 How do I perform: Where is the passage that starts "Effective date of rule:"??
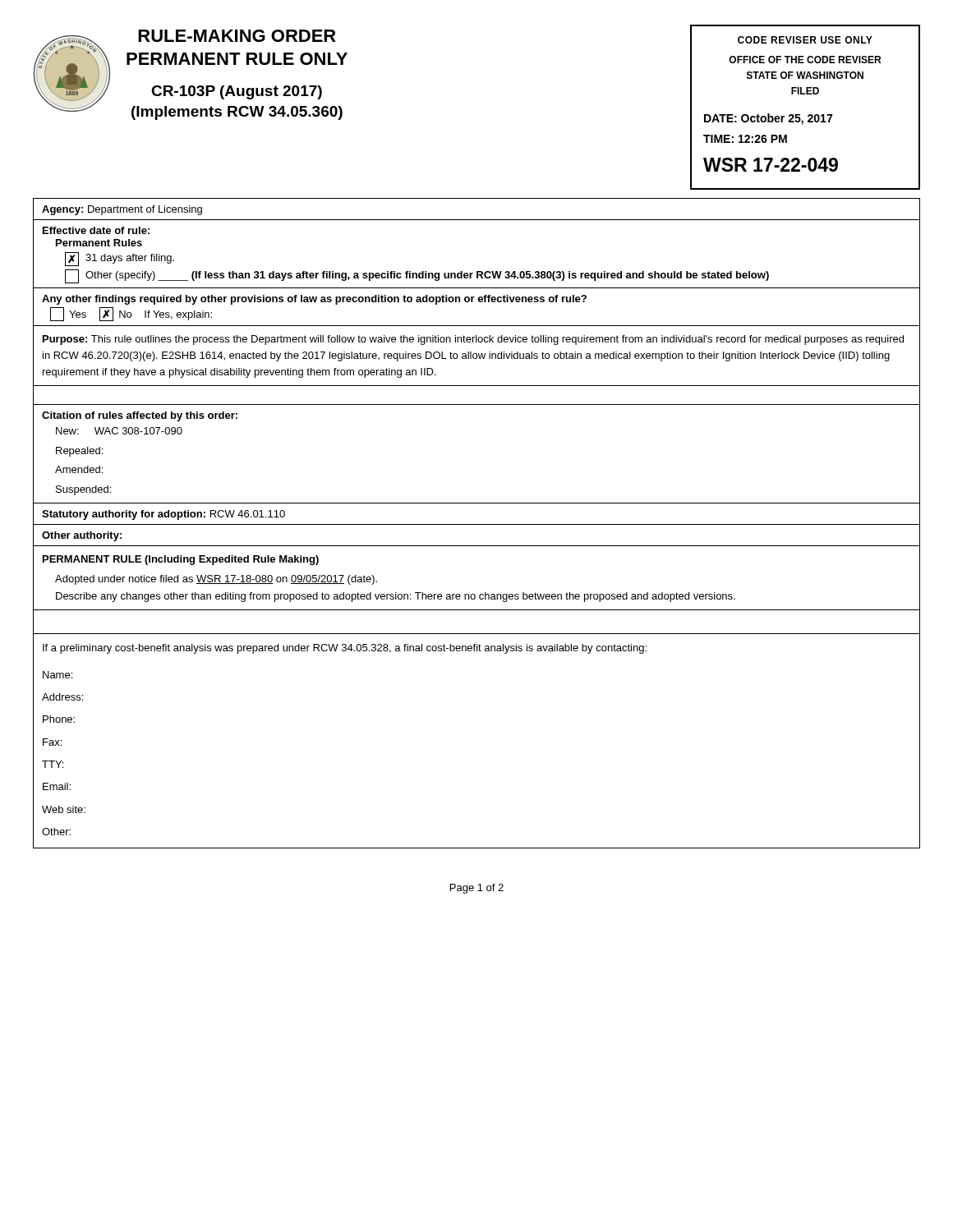pos(96,230)
